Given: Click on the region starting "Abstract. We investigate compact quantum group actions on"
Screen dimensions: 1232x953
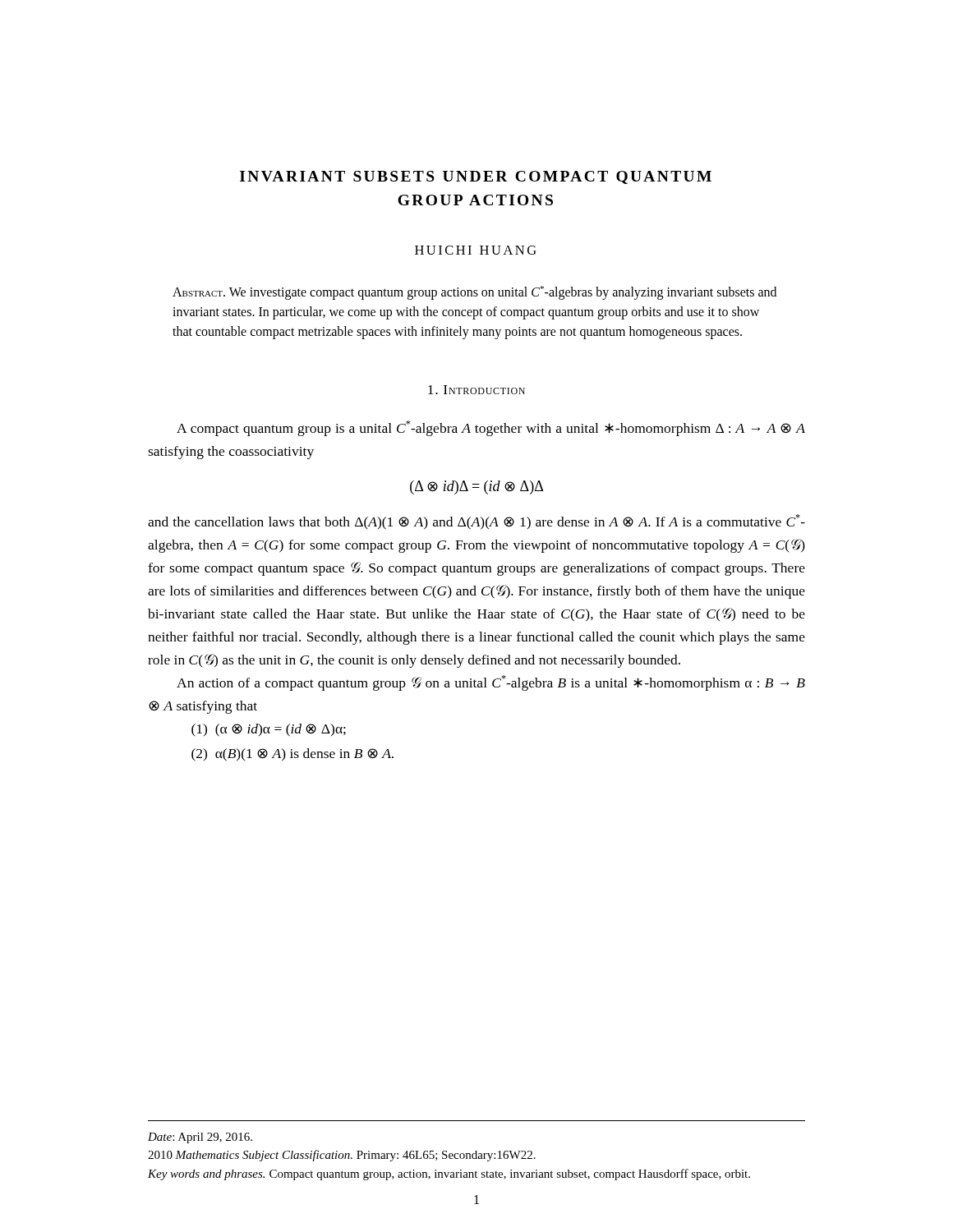Looking at the screenshot, I should point(475,311).
